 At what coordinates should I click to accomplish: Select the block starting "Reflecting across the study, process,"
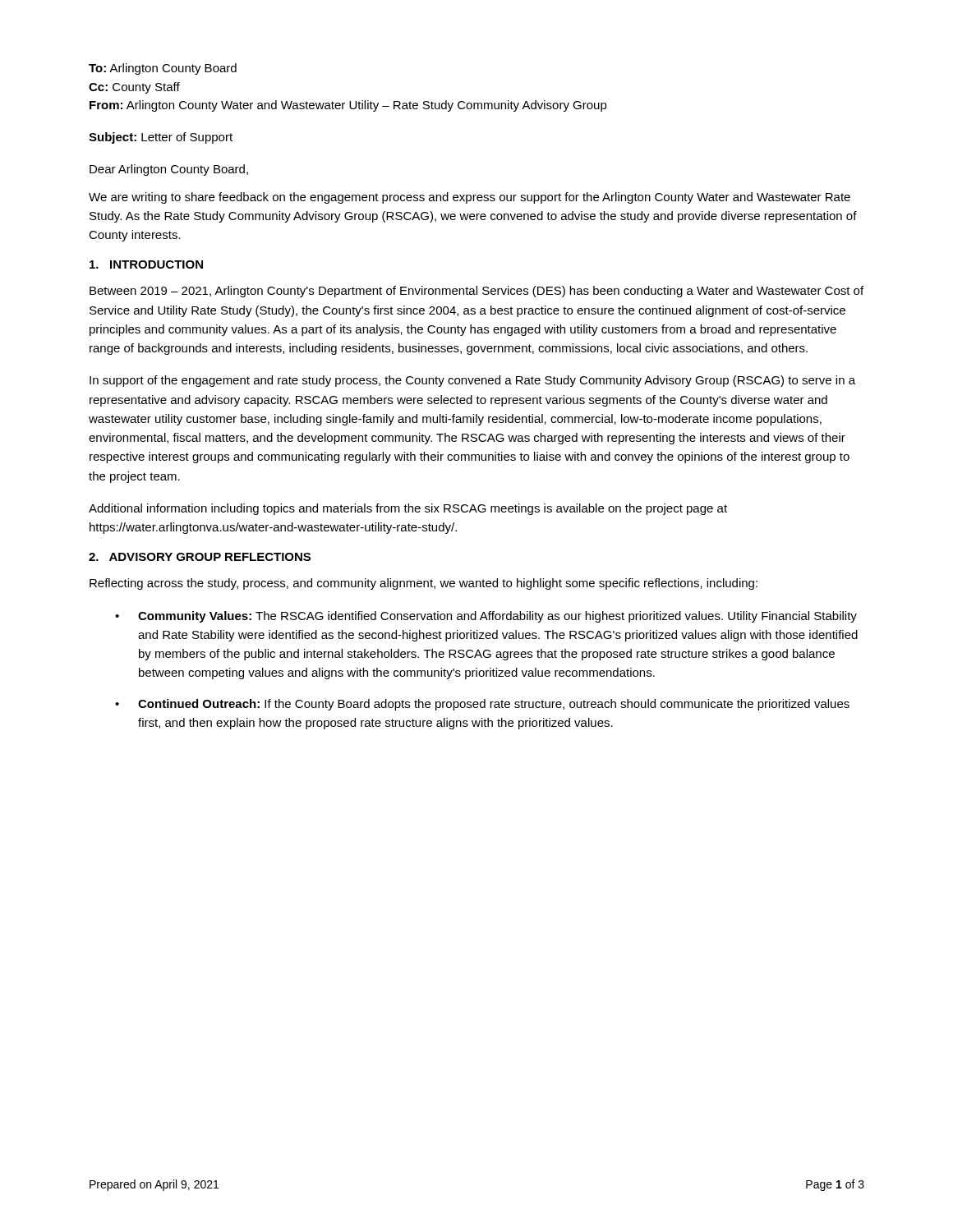pyautogui.click(x=424, y=583)
